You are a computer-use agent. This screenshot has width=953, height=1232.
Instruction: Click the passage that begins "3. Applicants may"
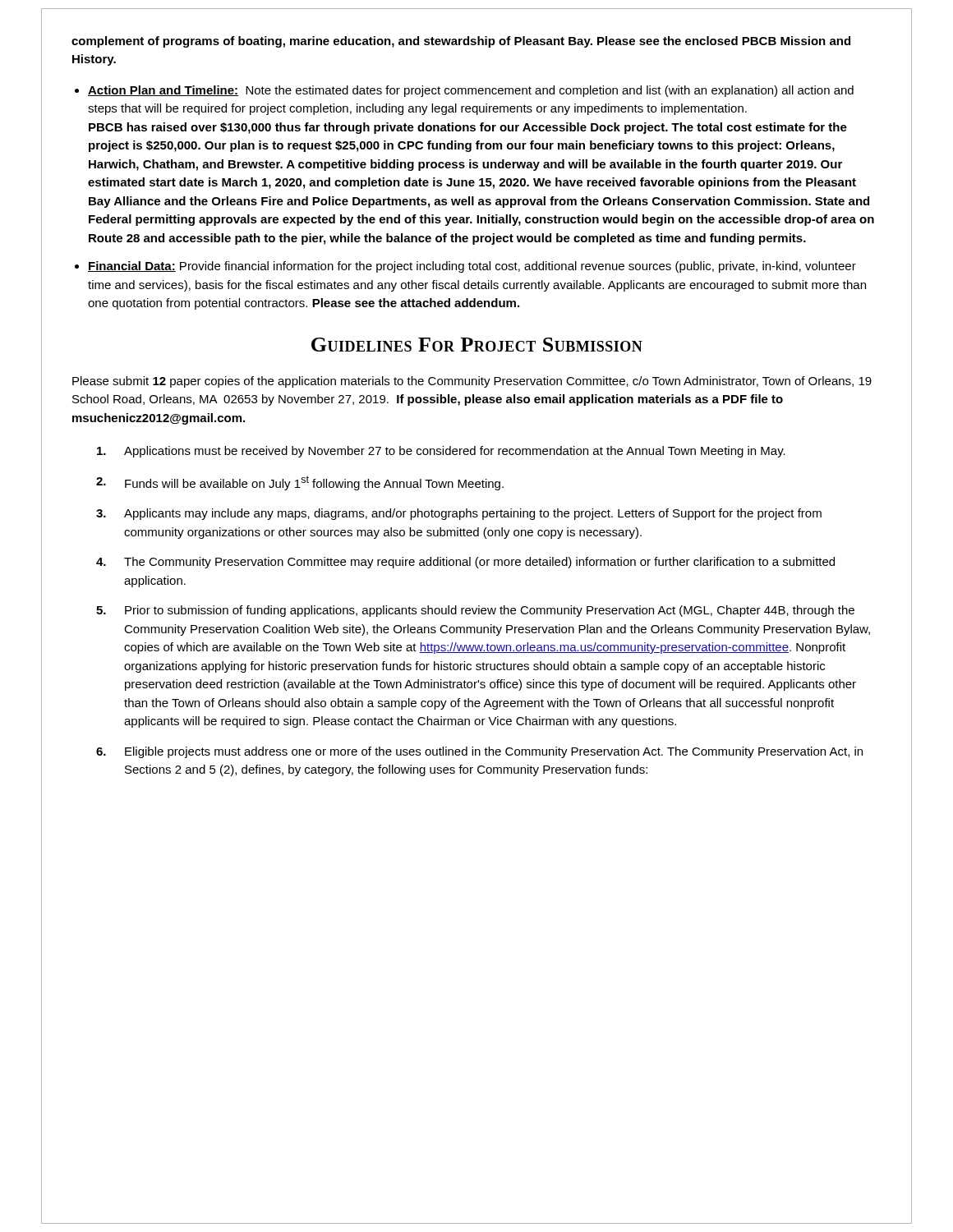point(489,523)
